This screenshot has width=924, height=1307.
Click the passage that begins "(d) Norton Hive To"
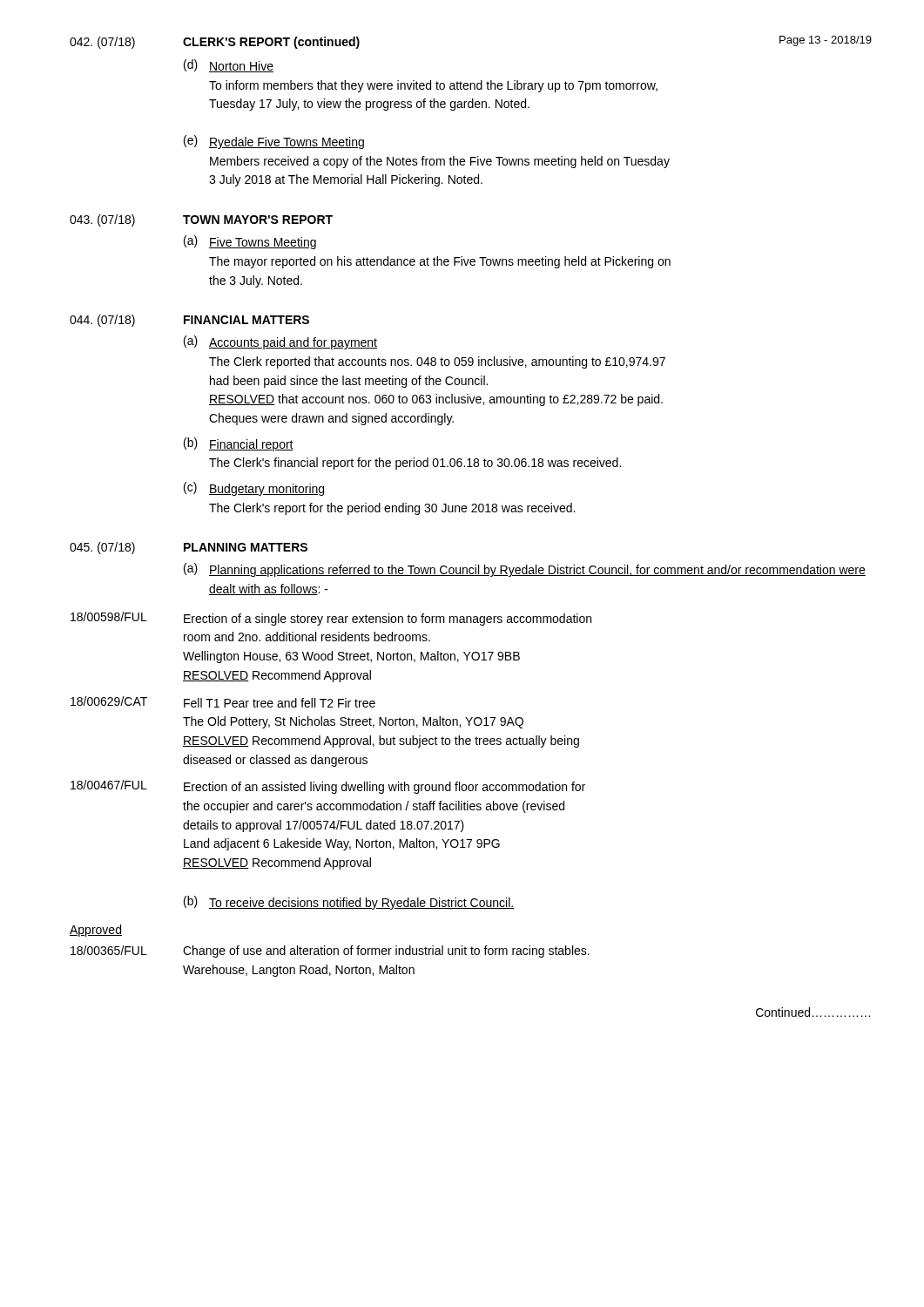point(527,86)
